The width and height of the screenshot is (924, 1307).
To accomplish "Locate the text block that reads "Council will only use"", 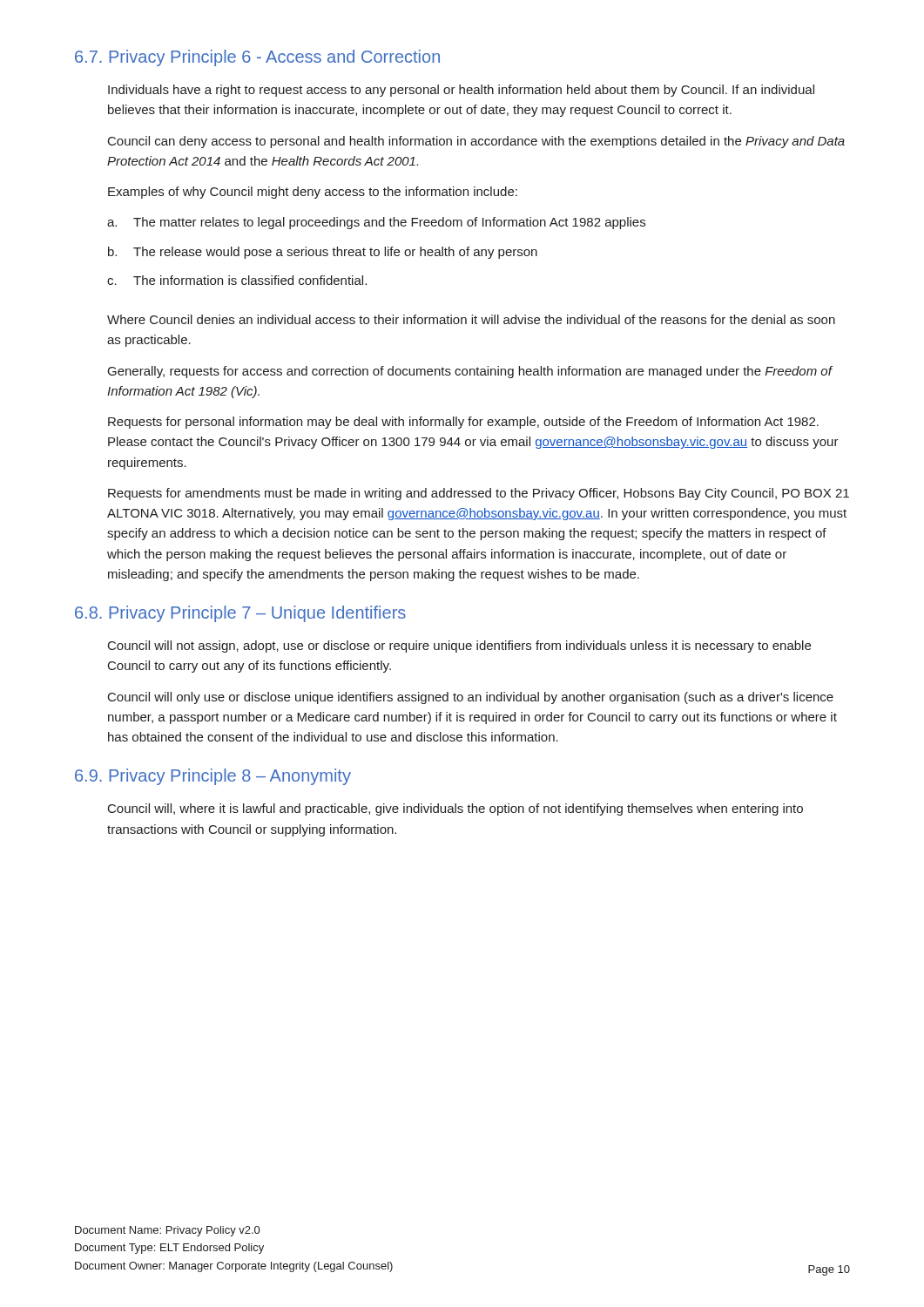I will 462,717.
